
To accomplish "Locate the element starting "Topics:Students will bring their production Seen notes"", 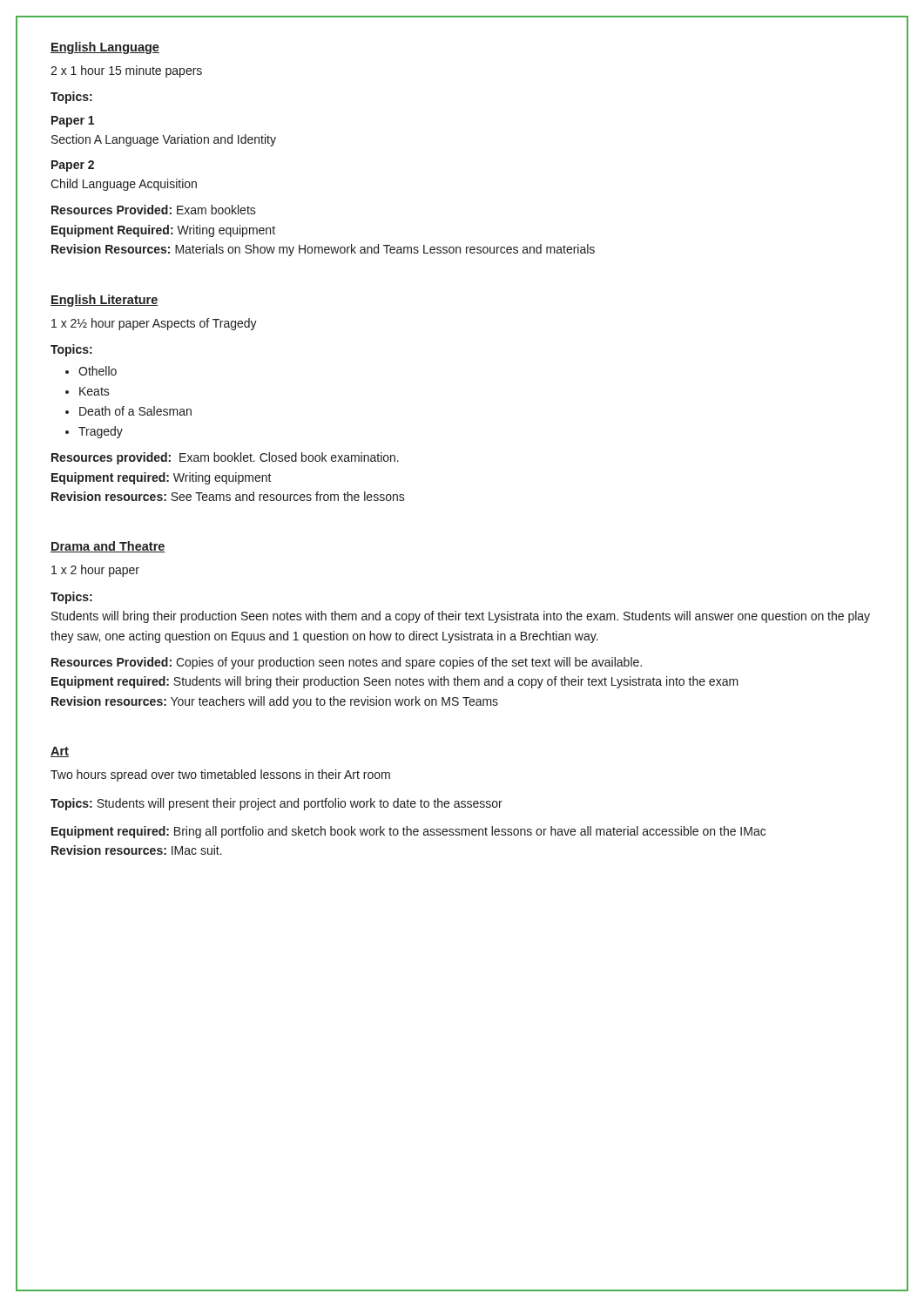I will tap(460, 616).
